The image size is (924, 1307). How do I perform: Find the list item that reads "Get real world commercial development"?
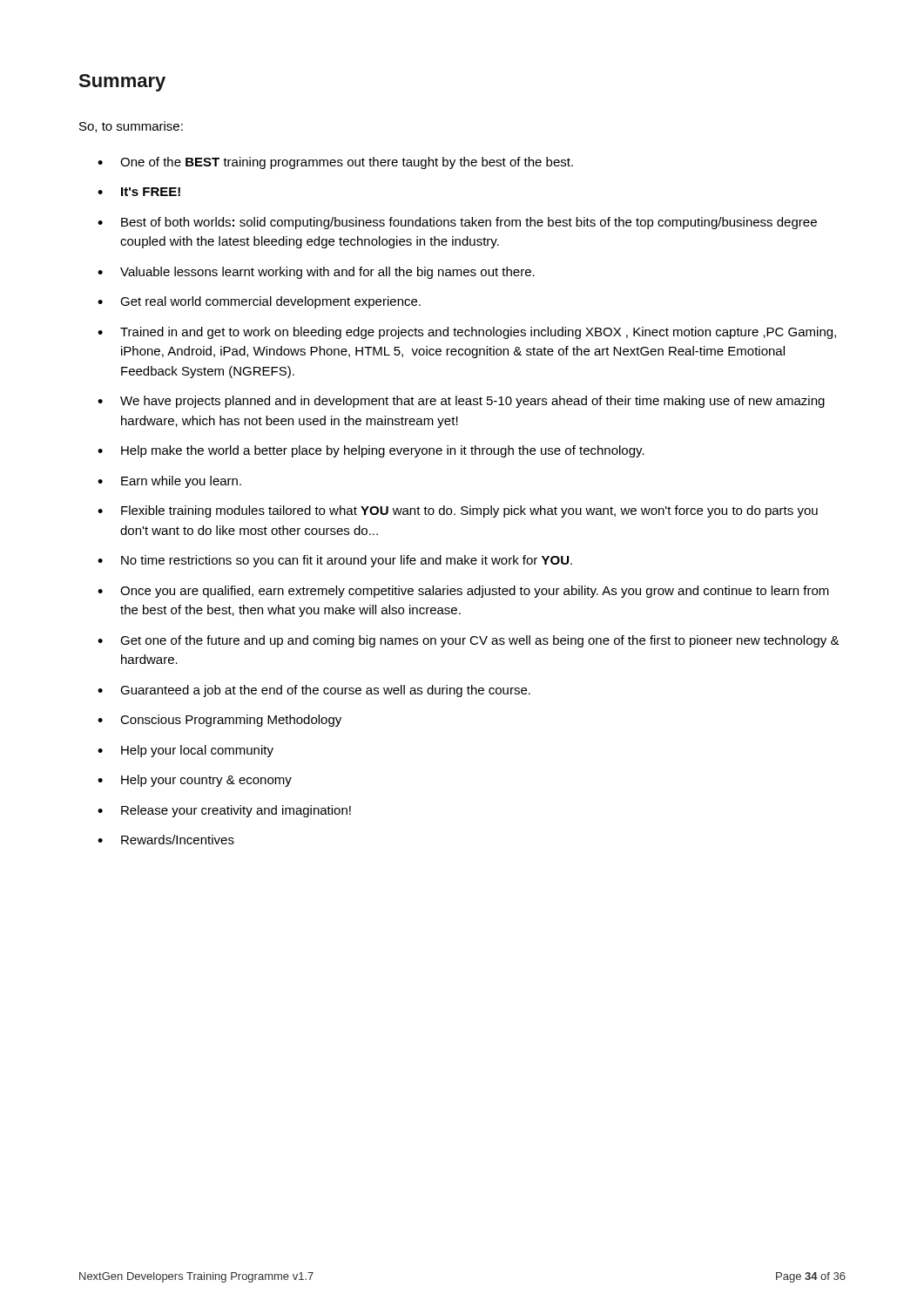point(271,301)
